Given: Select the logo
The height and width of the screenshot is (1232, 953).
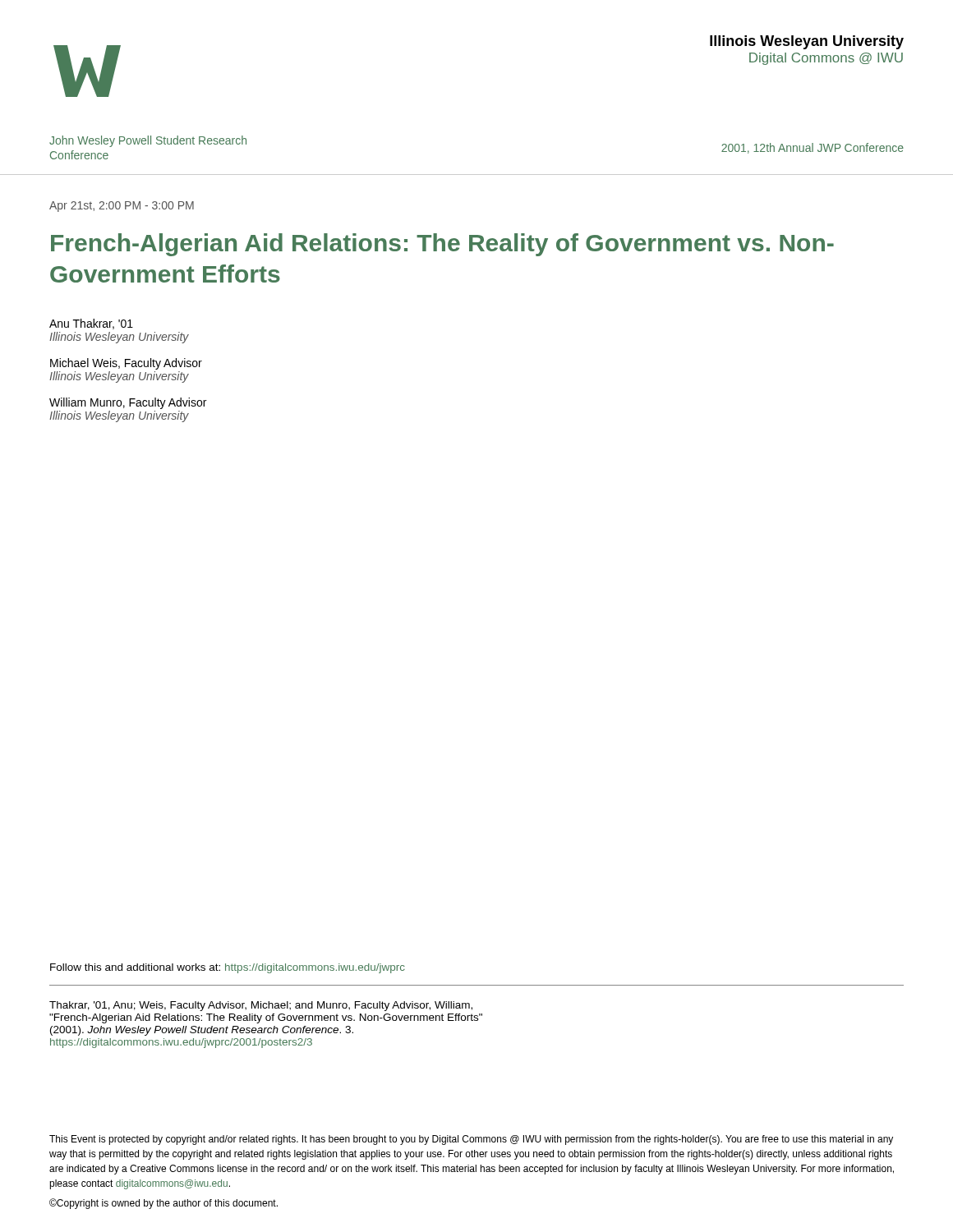Looking at the screenshot, I should [x=94, y=71].
